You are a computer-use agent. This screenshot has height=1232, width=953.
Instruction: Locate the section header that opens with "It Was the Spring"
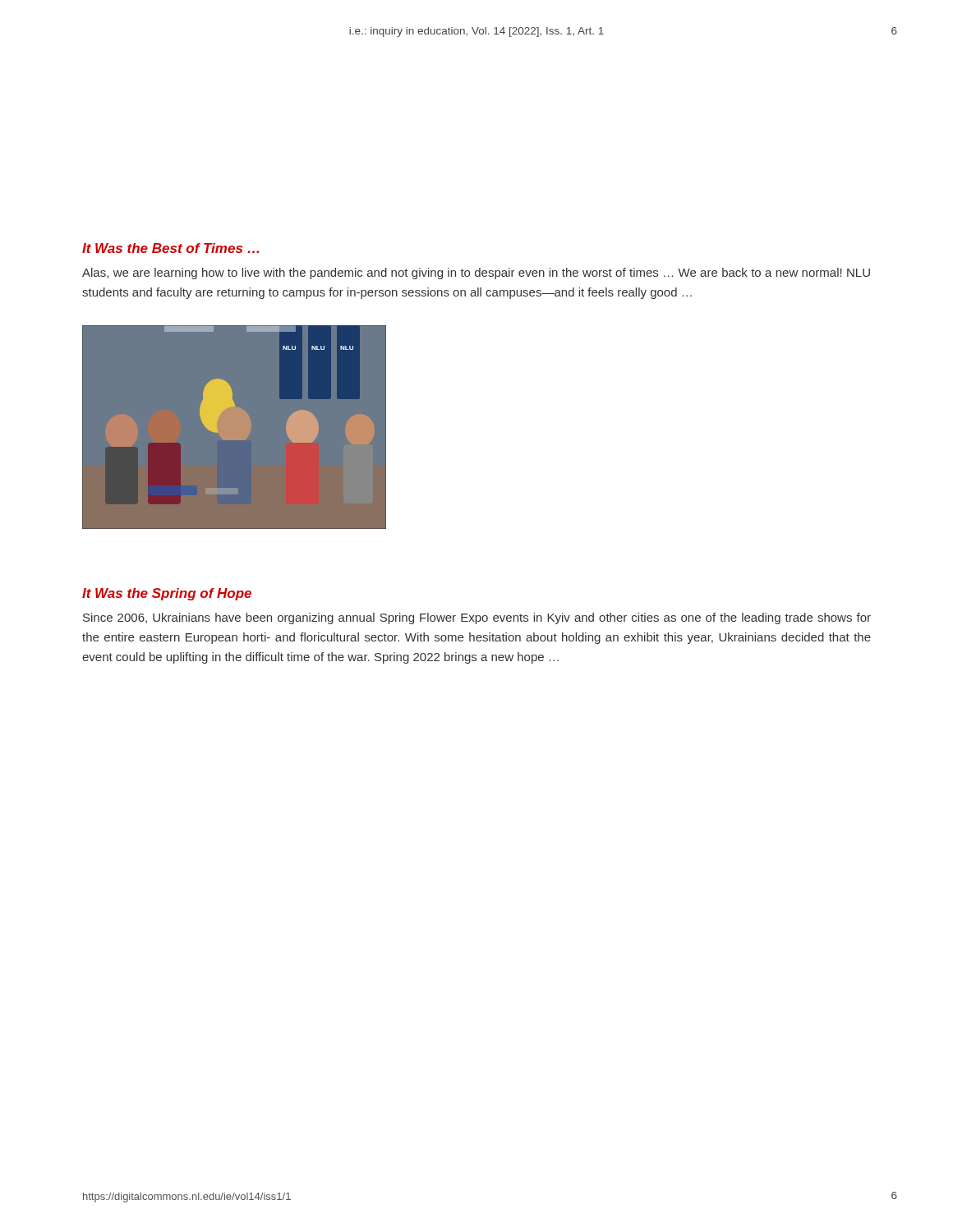[167, 593]
